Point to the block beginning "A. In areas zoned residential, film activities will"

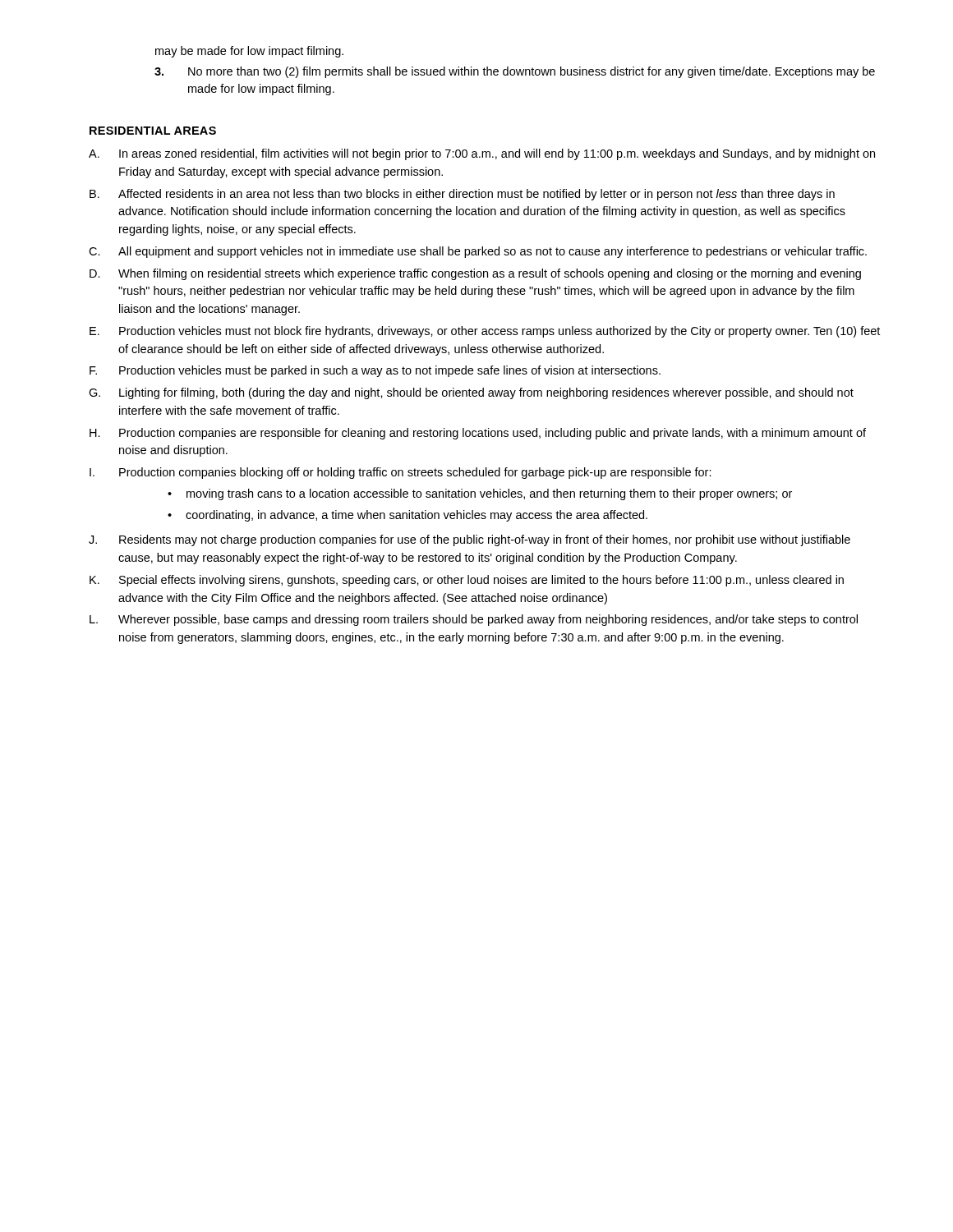coord(485,163)
